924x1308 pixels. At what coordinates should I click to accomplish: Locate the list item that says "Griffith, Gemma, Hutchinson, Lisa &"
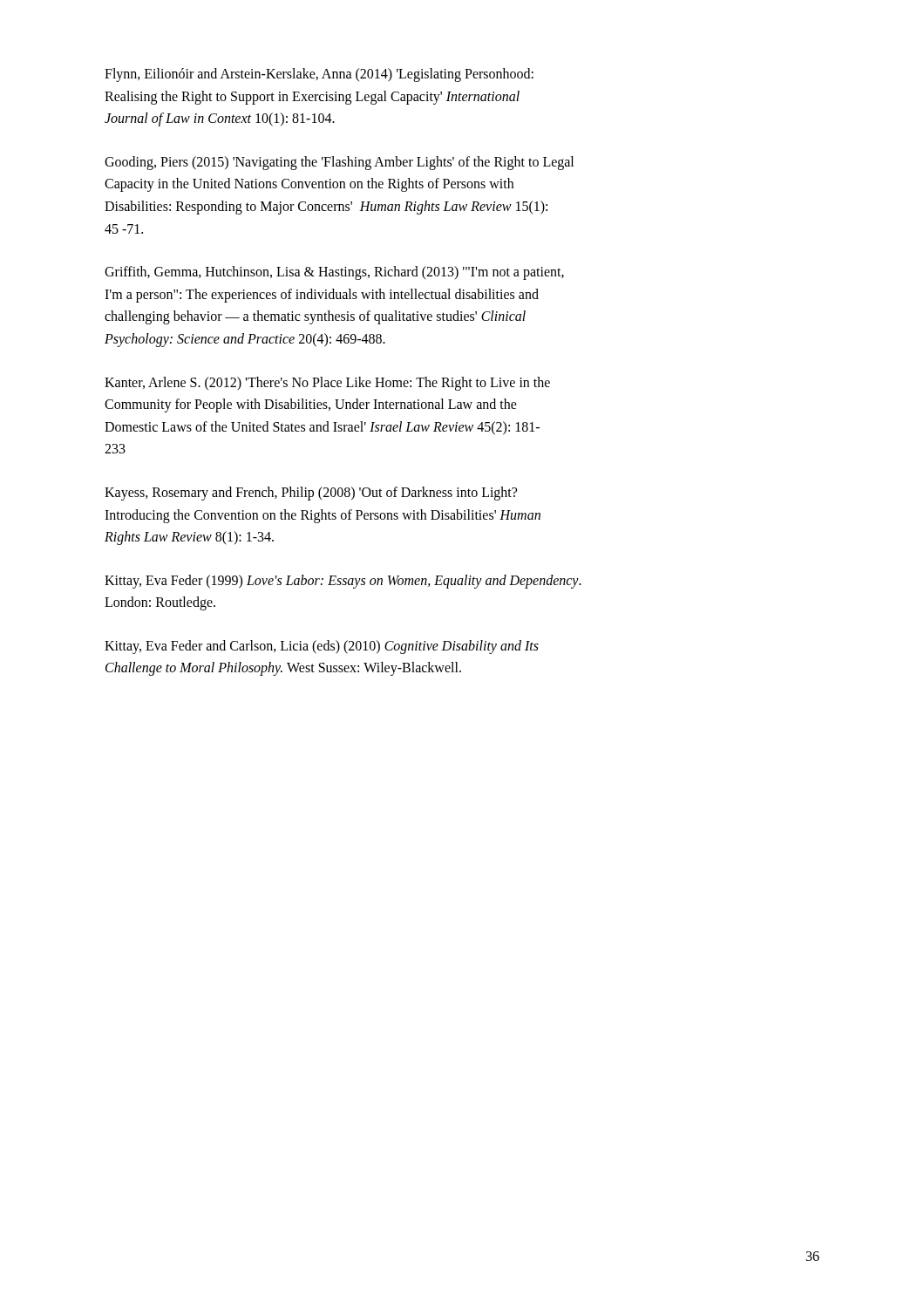coord(462,305)
